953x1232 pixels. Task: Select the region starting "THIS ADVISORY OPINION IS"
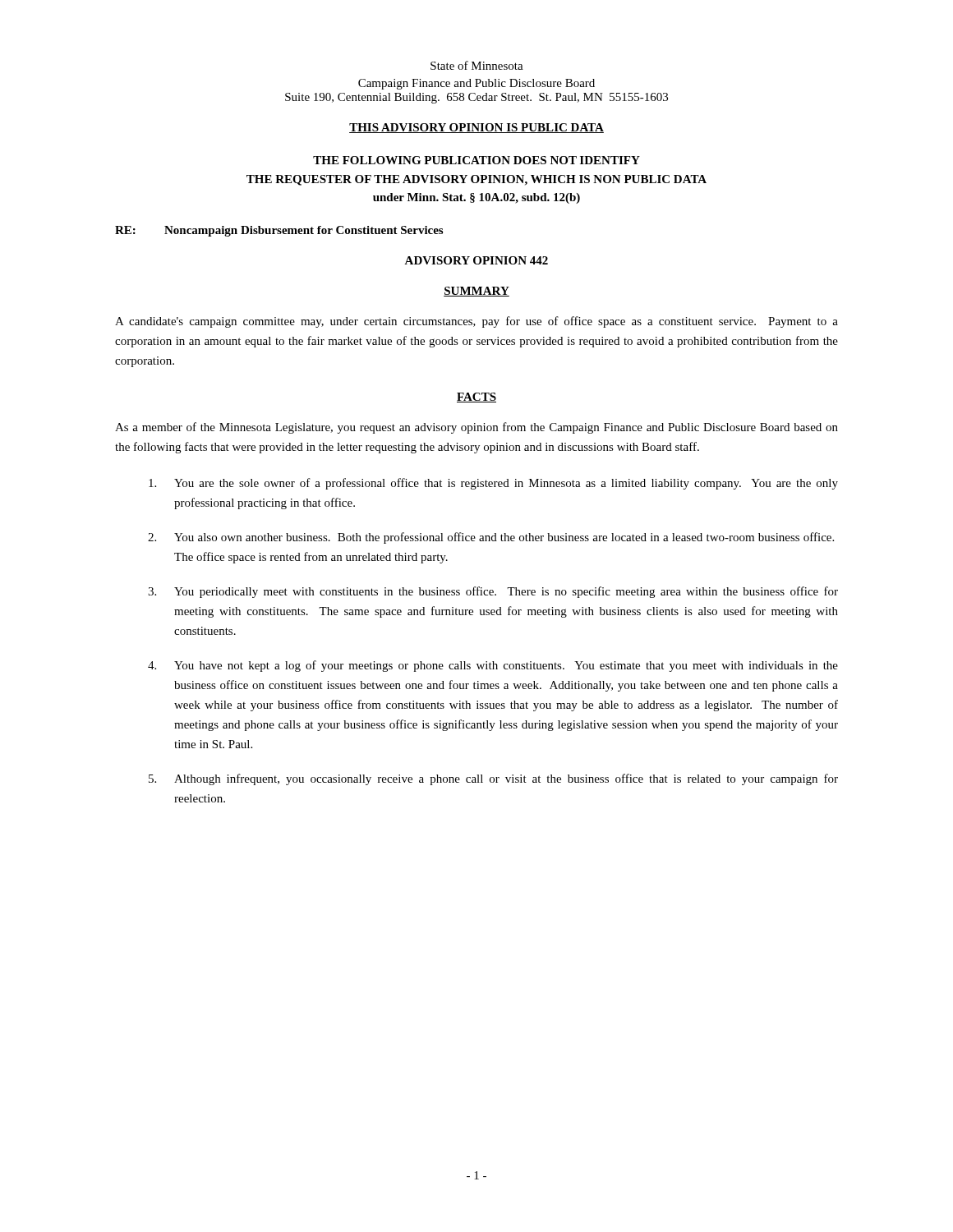click(476, 127)
